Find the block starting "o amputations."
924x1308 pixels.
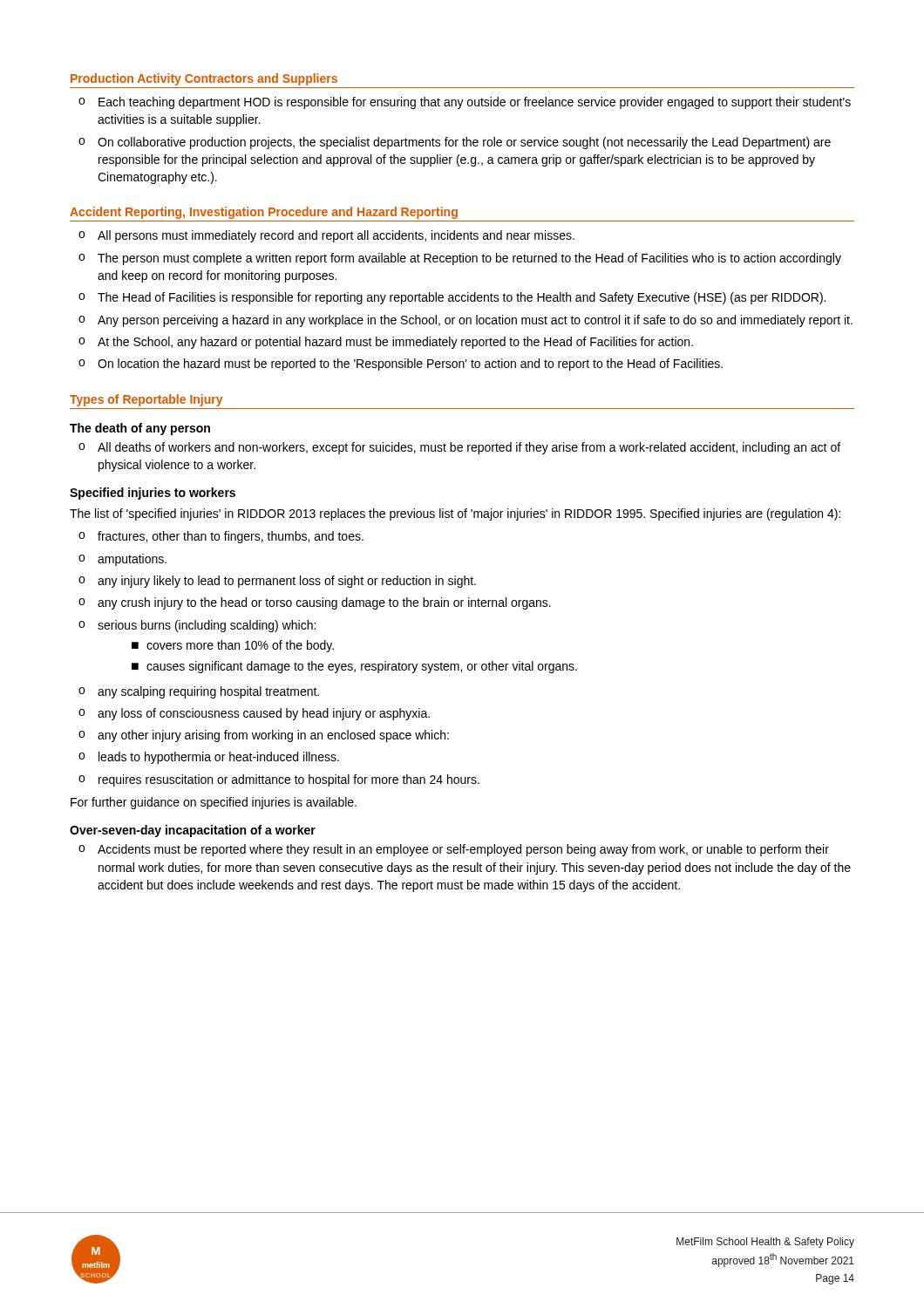122,560
